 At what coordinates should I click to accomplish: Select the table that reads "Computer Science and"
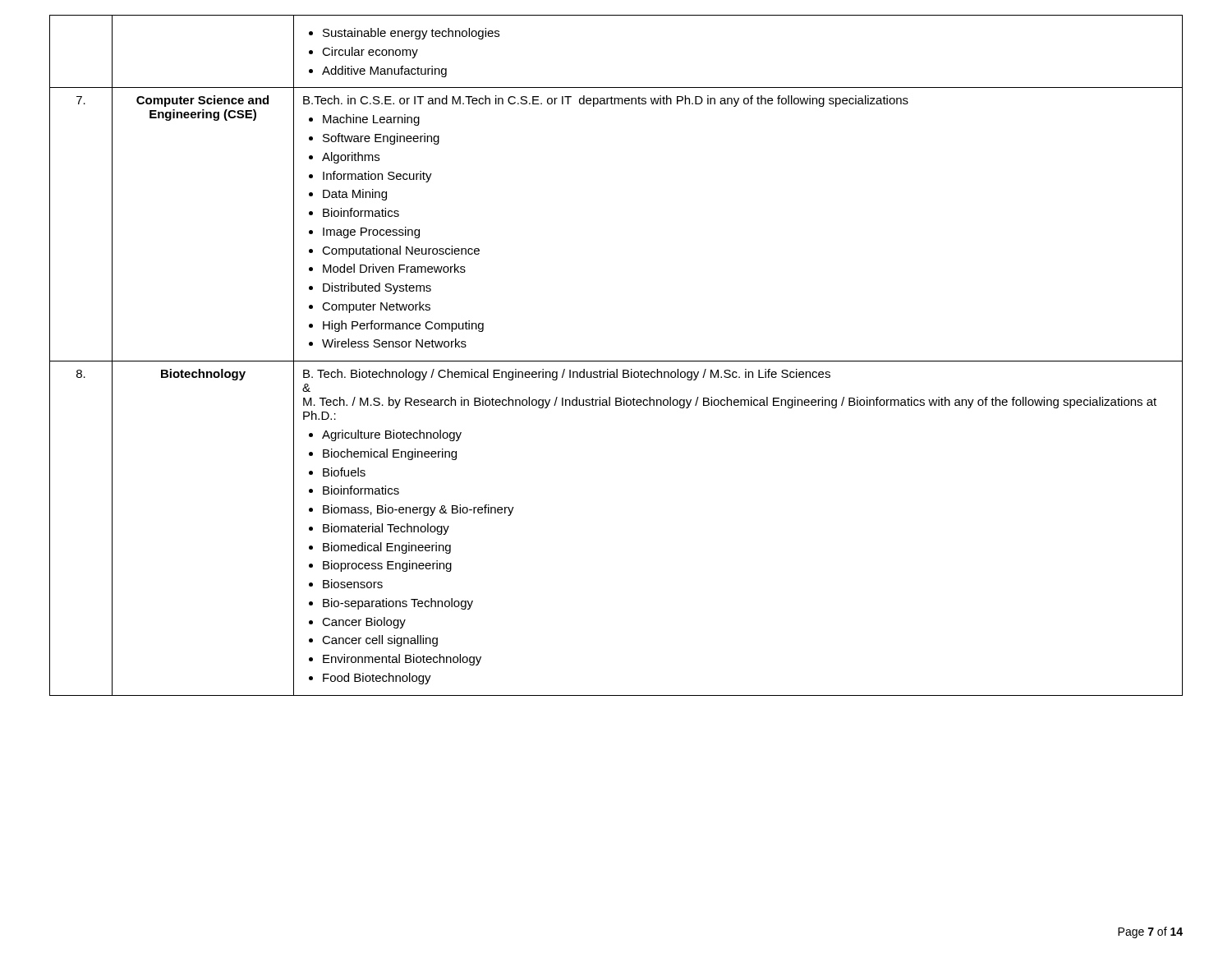point(616,355)
